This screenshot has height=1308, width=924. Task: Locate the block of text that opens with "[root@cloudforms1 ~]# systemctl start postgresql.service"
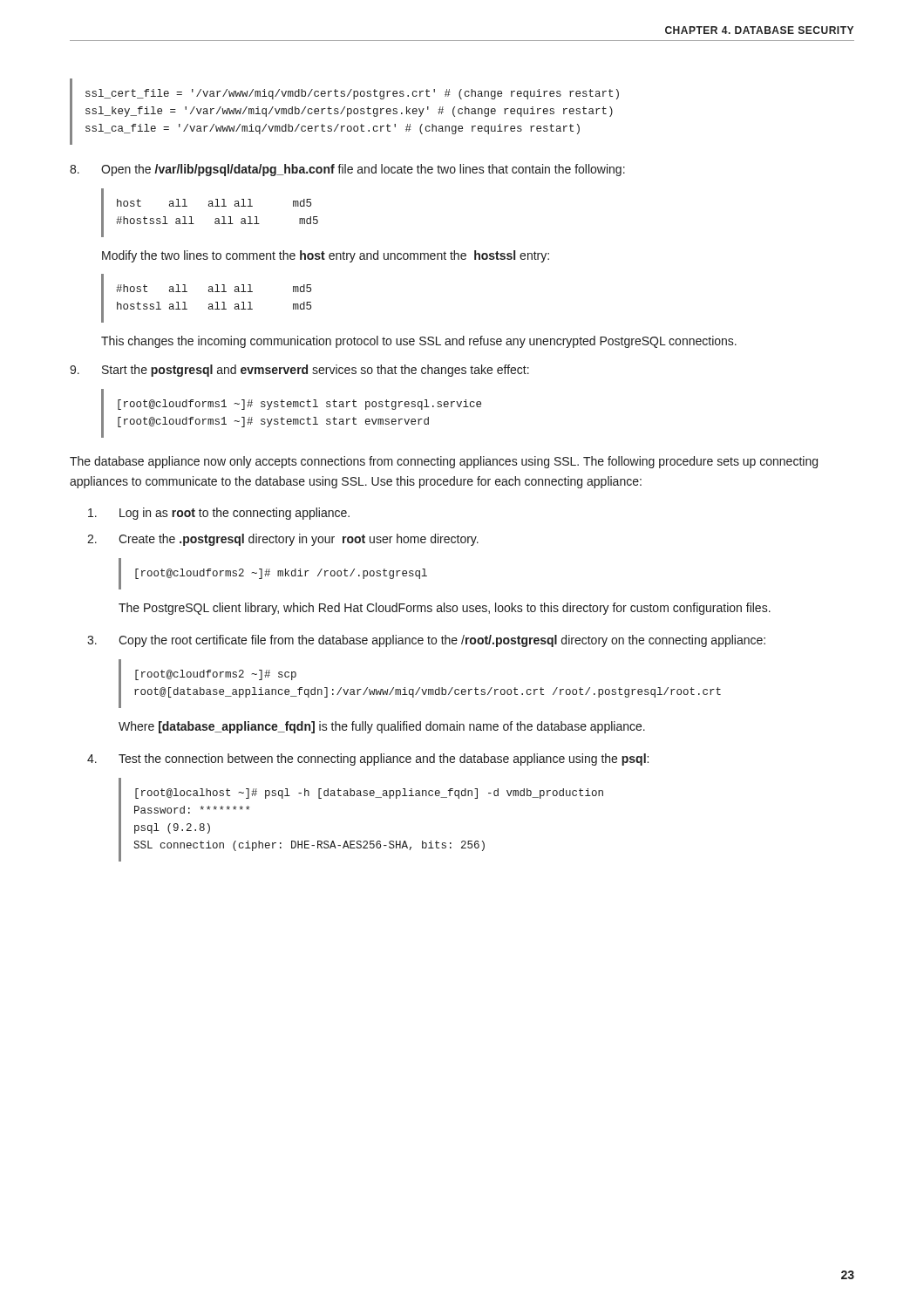pyautogui.click(x=478, y=413)
